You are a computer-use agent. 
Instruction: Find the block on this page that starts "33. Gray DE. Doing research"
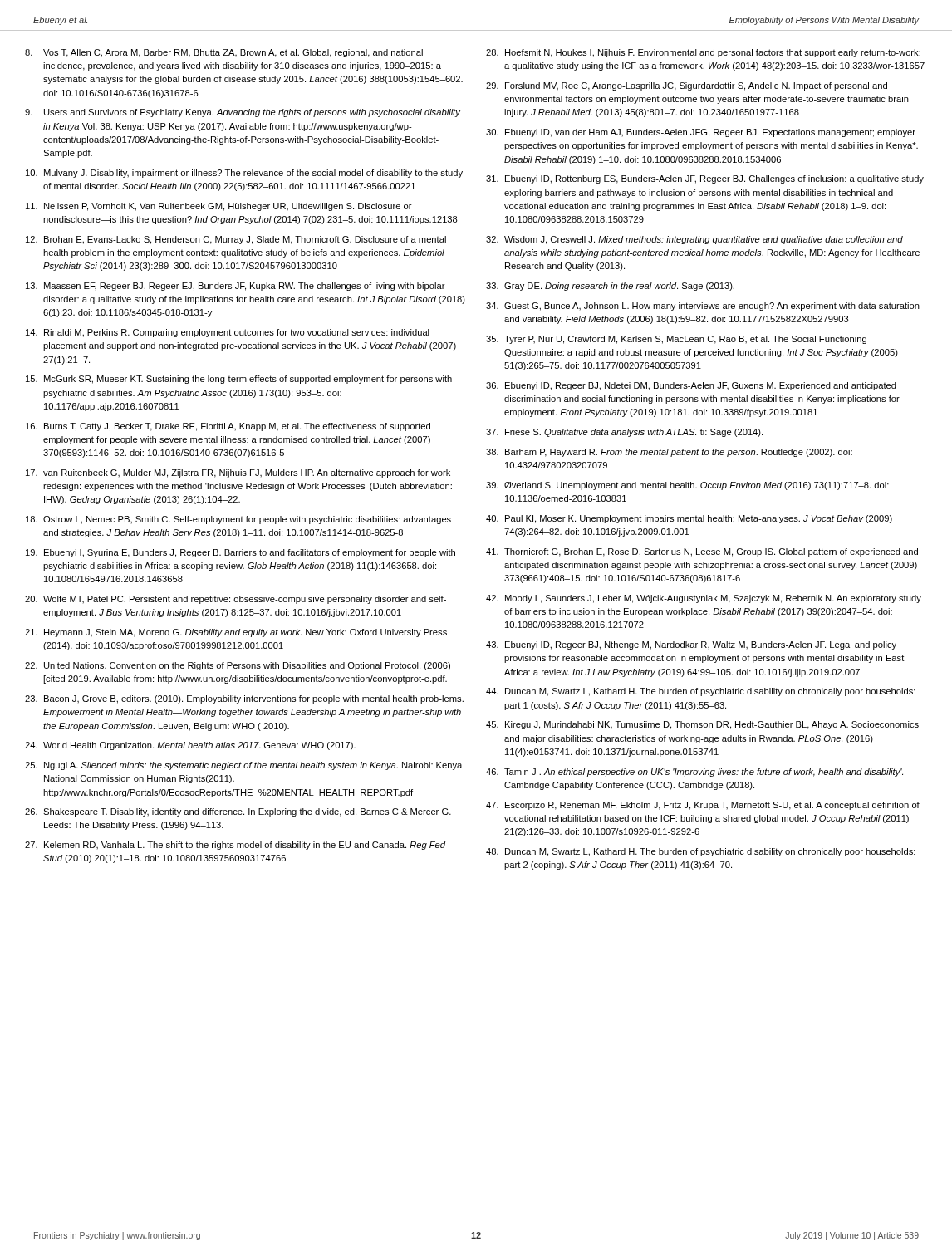point(707,286)
